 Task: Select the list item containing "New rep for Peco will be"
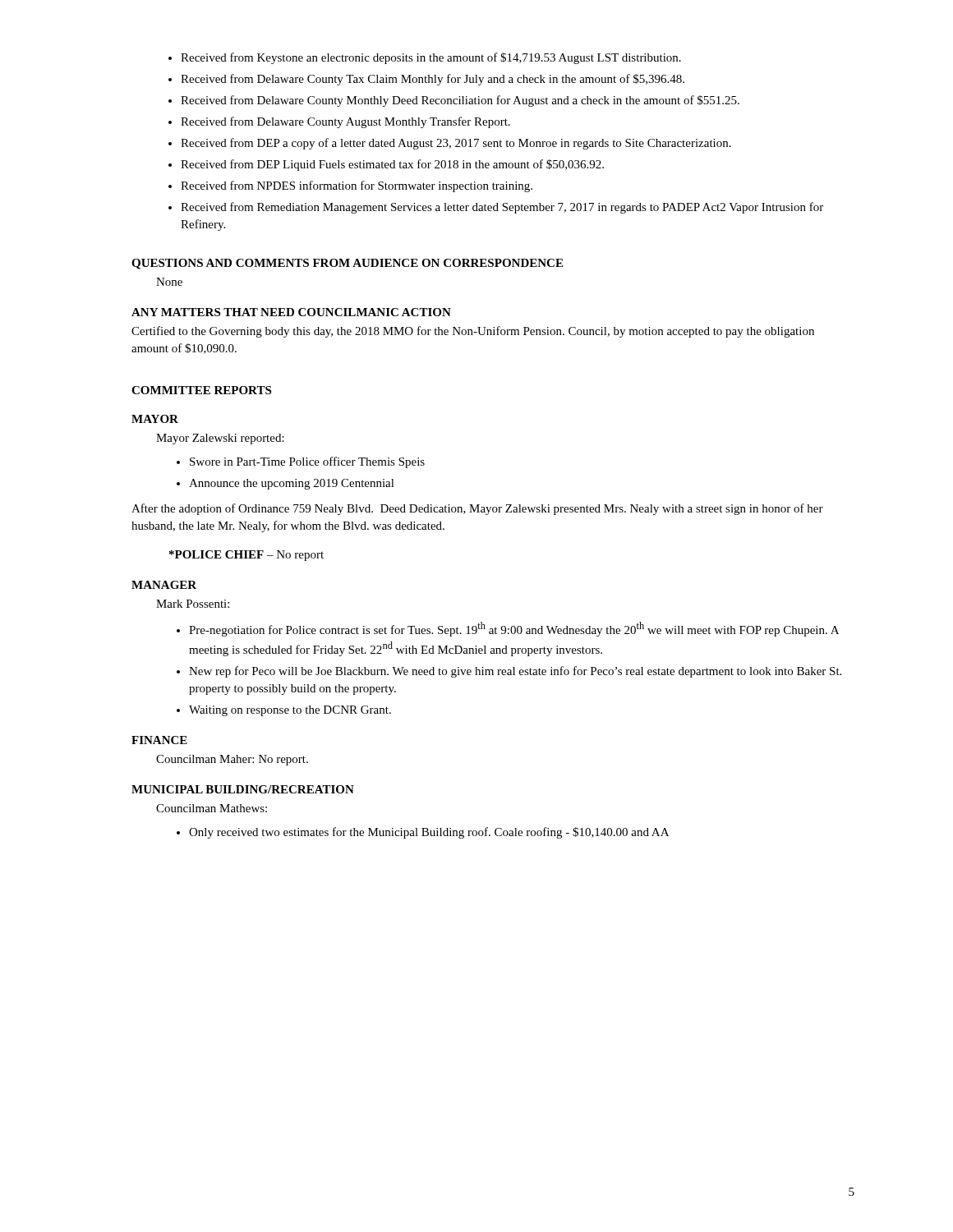516,680
